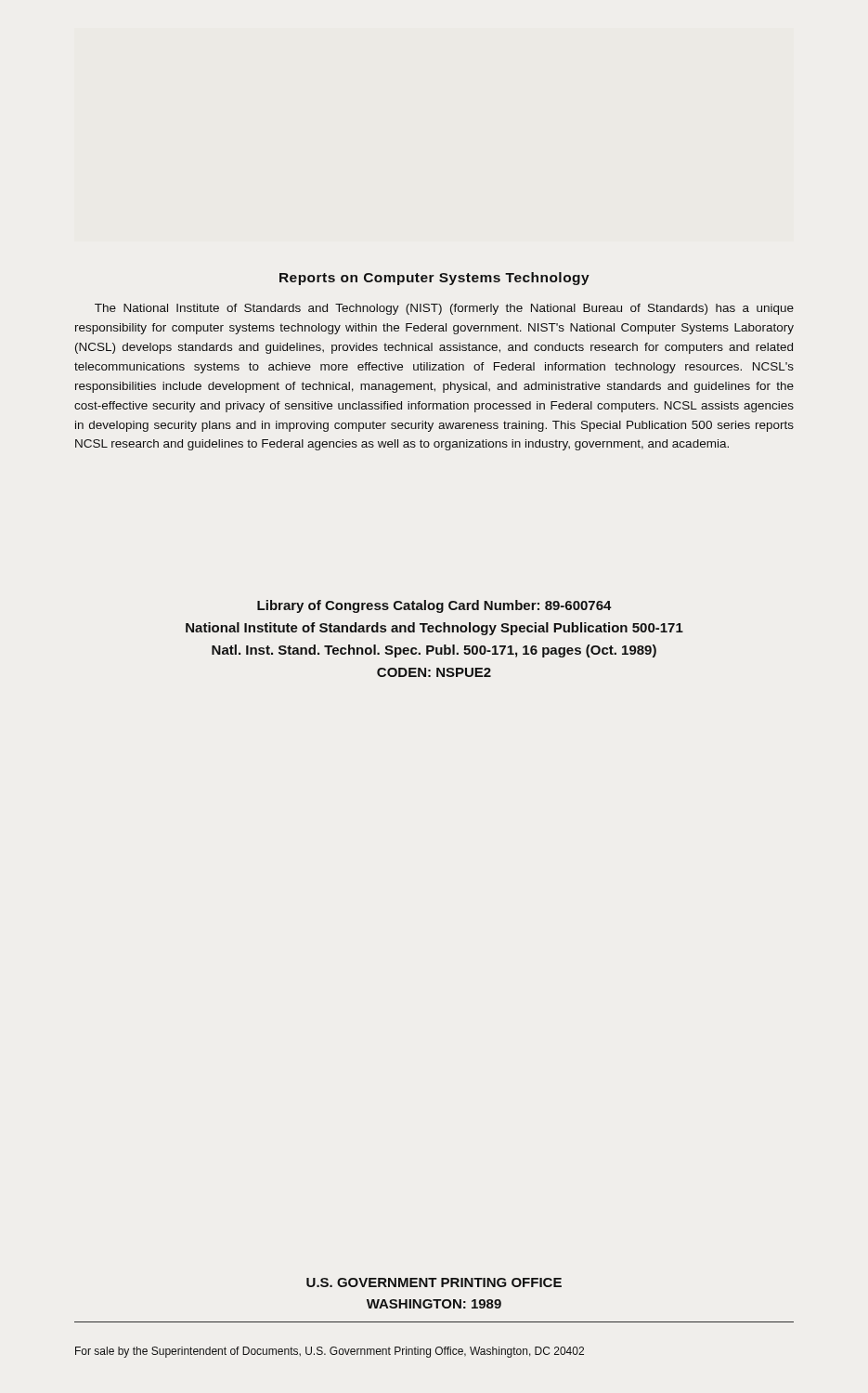Click on the photo
The width and height of the screenshot is (868, 1393).
(434, 135)
